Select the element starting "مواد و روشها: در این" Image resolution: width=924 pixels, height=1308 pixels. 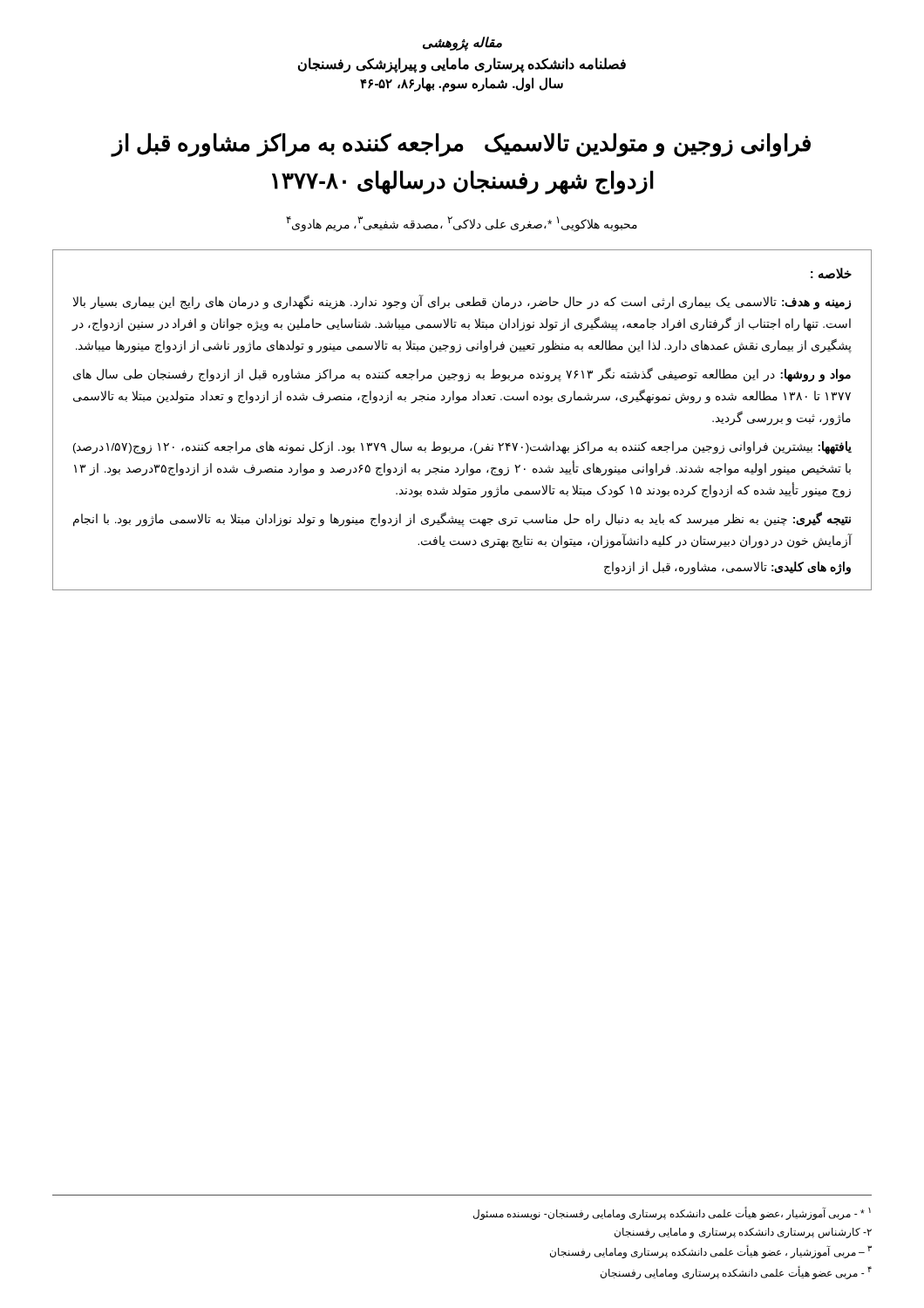462,397
